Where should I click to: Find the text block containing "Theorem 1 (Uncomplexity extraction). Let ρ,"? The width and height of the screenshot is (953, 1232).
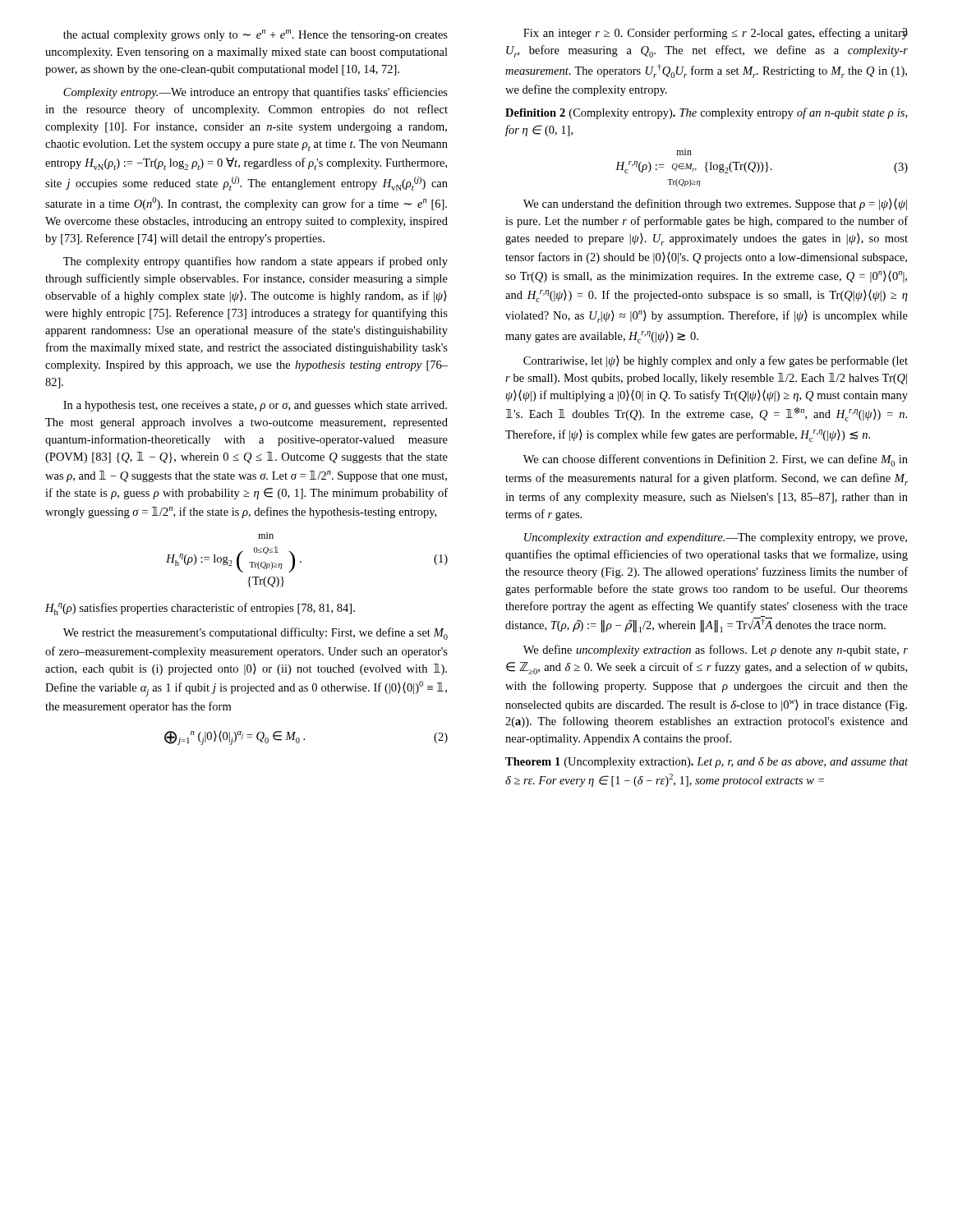coord(707,772)
